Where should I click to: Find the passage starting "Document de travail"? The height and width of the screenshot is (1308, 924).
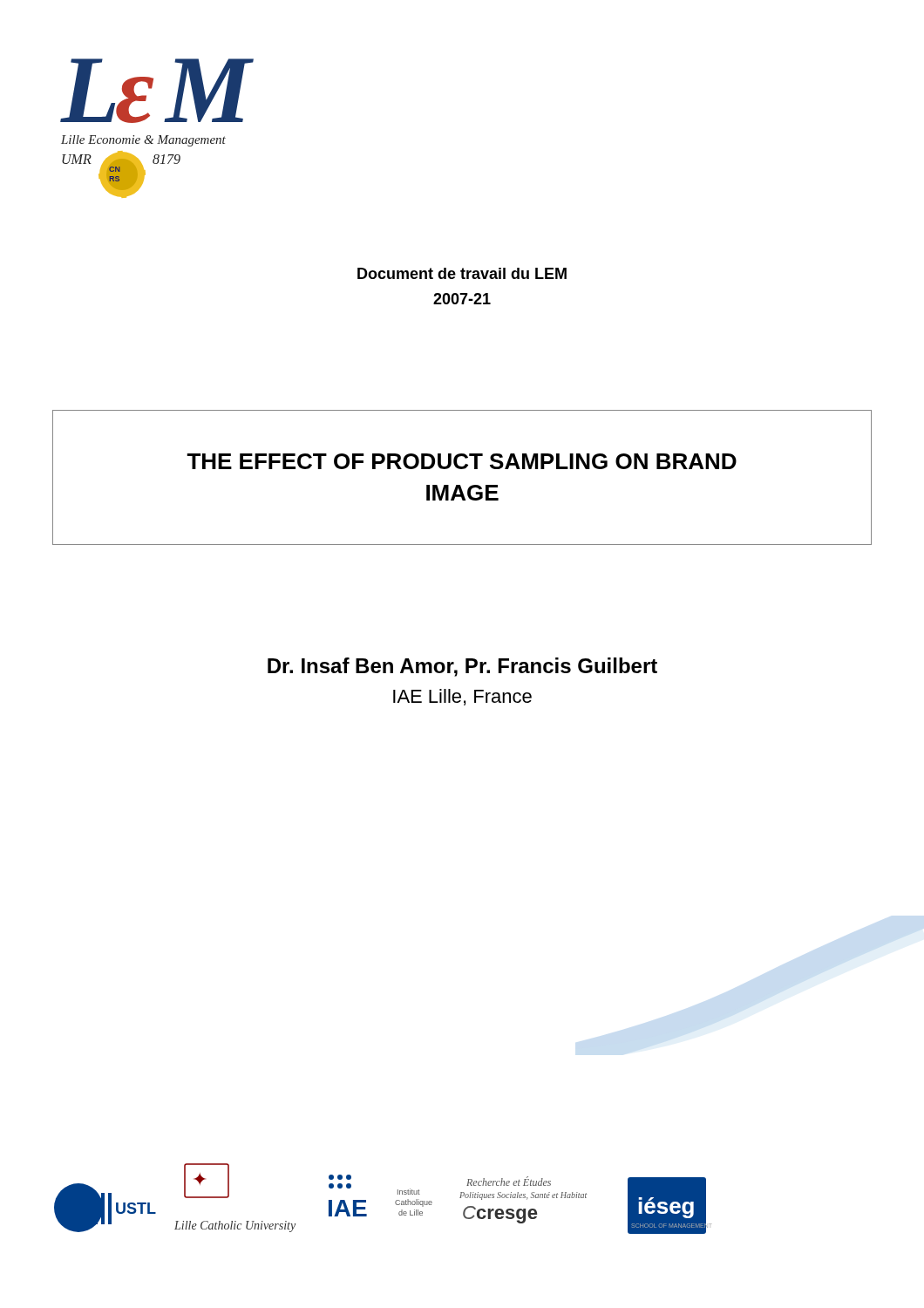462,287
